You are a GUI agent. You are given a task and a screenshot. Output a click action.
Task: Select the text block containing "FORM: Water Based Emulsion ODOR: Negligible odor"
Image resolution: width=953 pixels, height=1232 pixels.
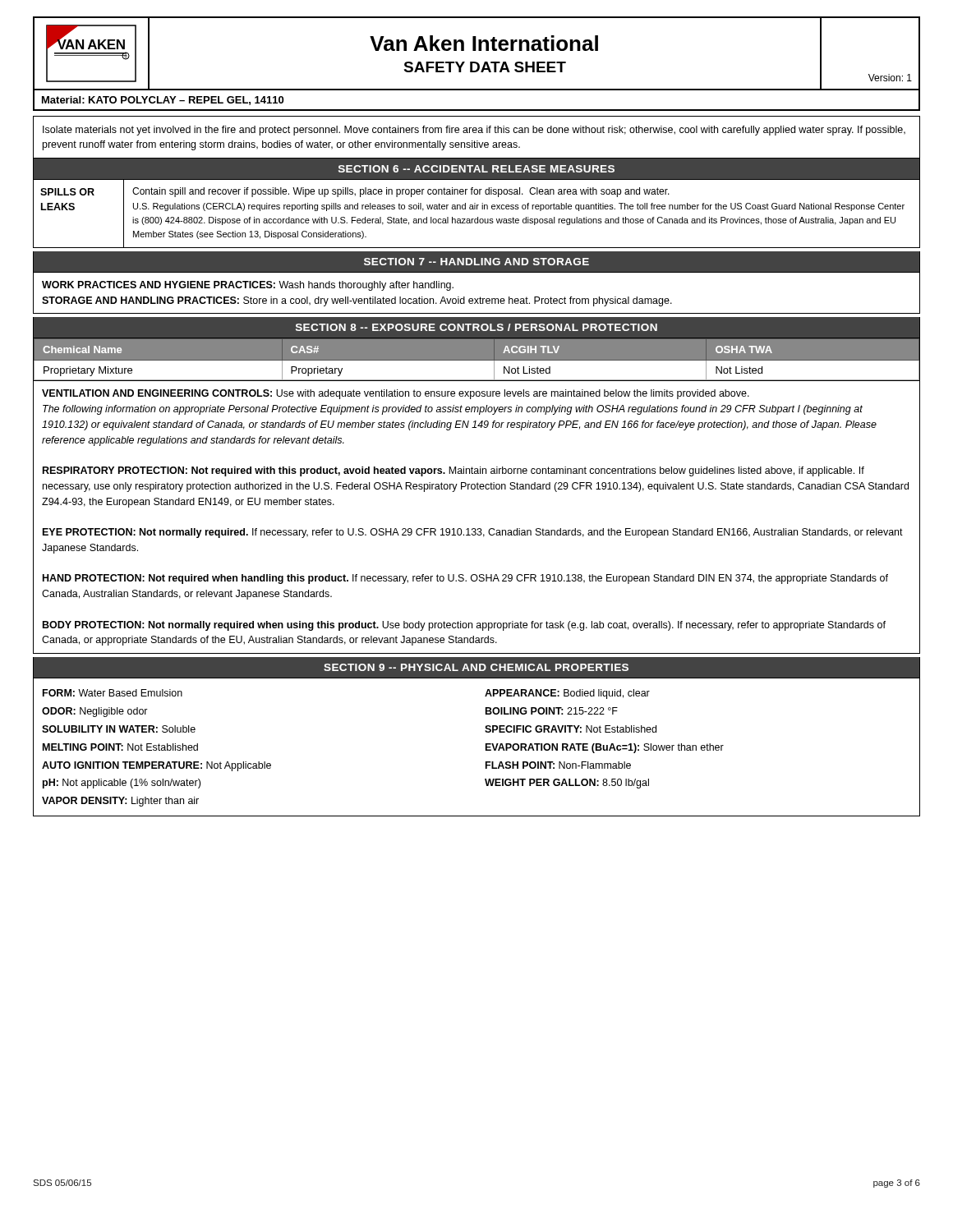476,748
